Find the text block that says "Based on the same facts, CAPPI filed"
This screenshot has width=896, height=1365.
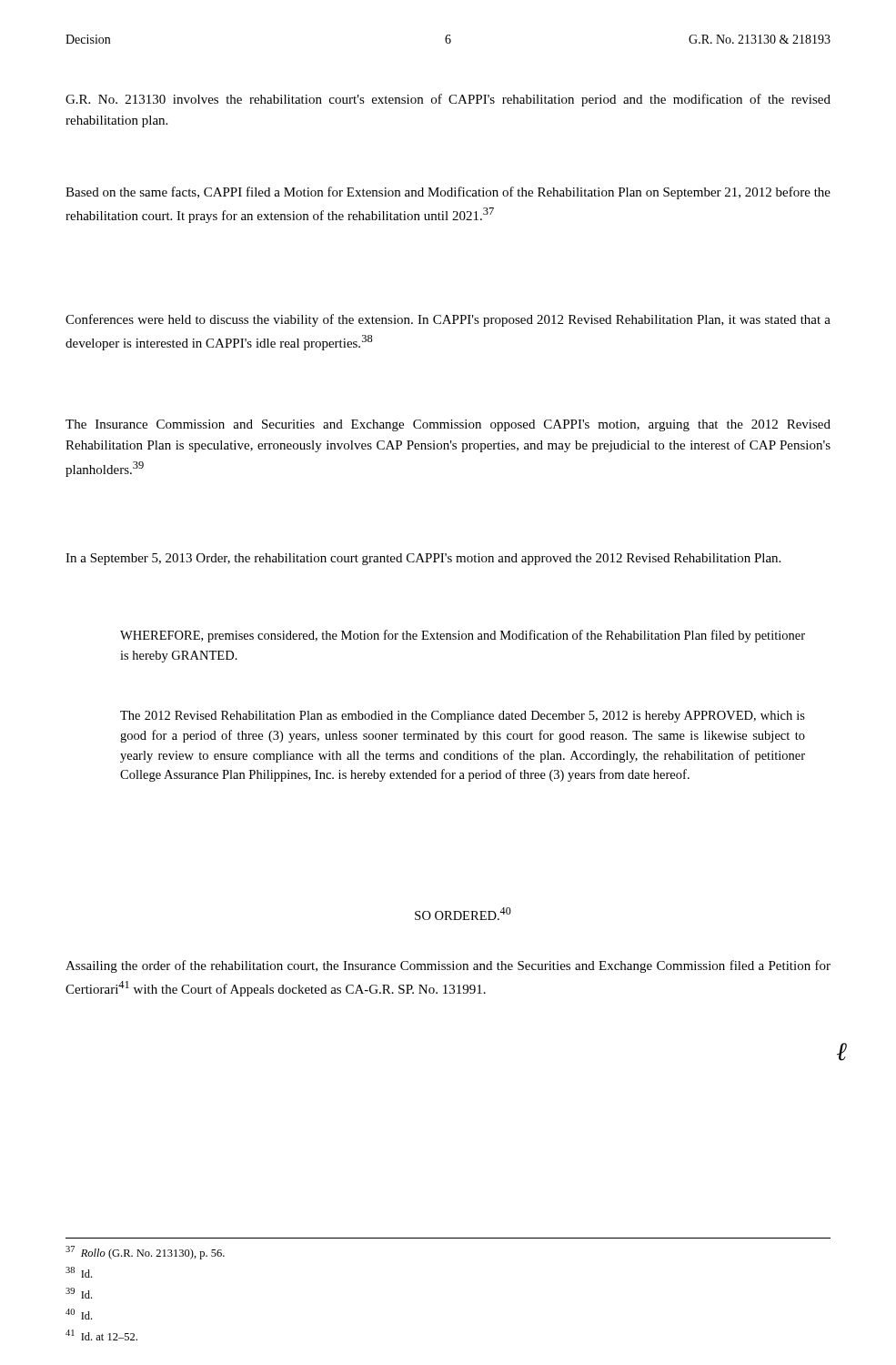click(x=448, y=204)
